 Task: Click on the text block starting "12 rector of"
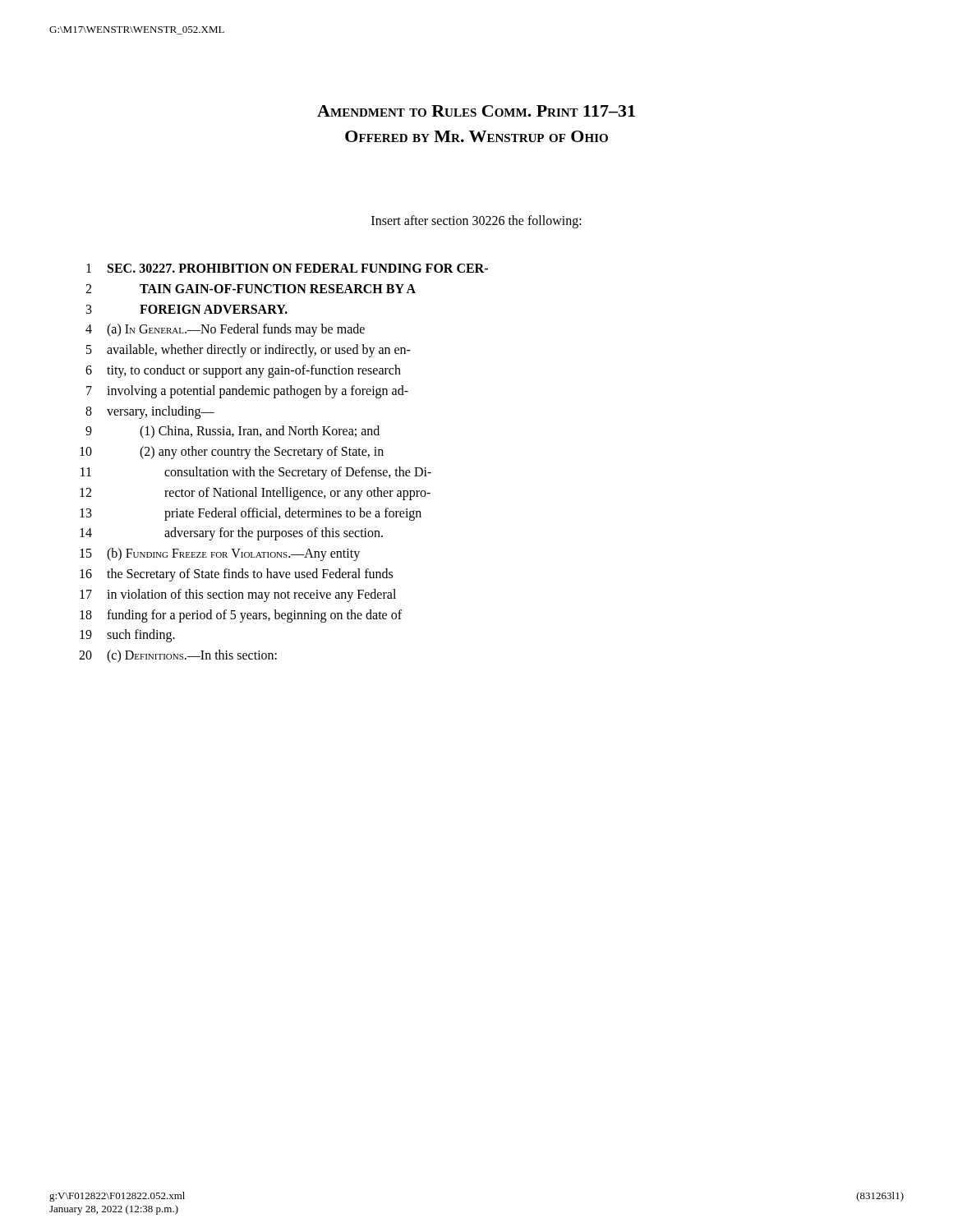click(255, 494)
